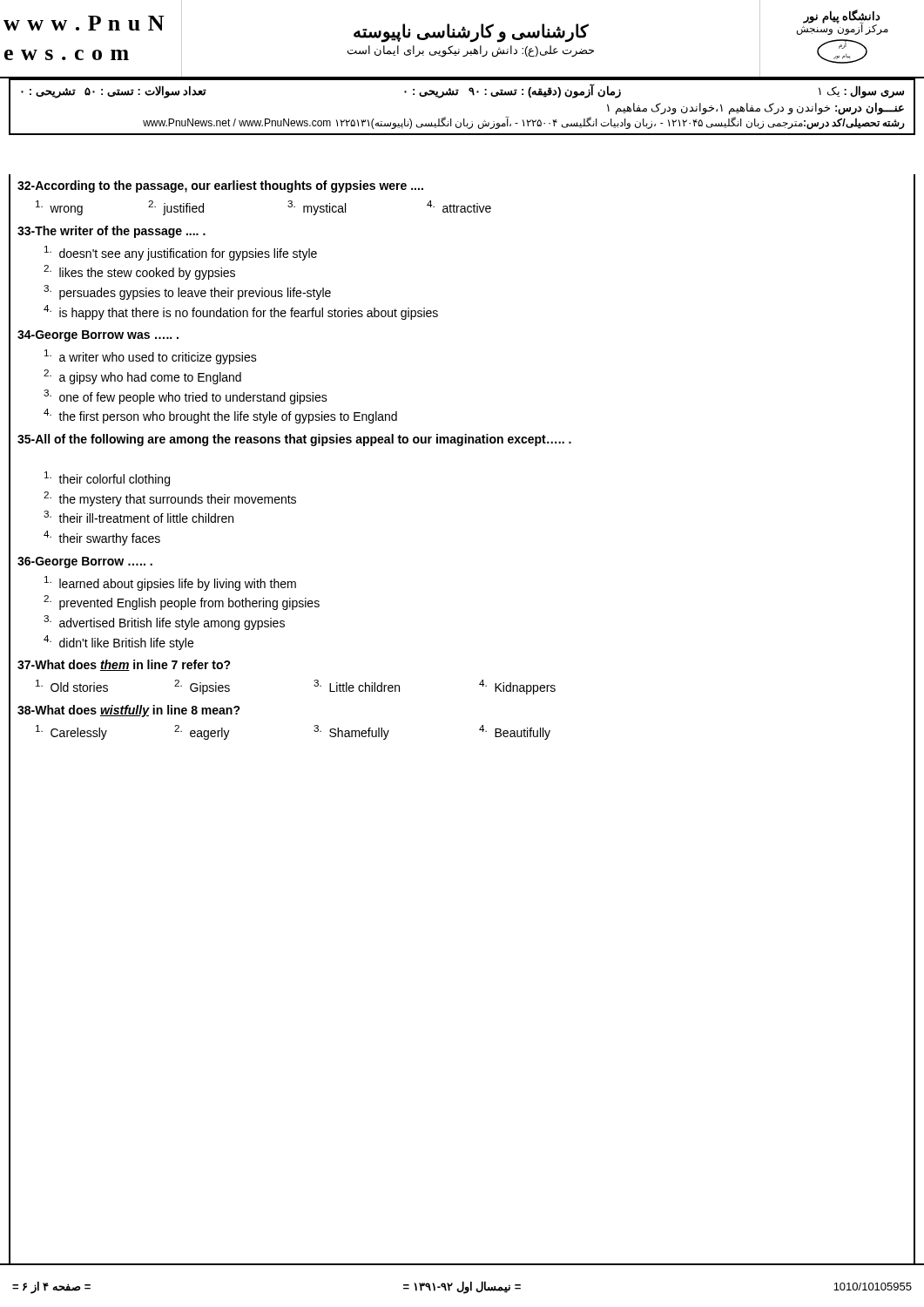Locate the block starting "4. the first person who brought the life"
Viewport: 924px width, 1307px height.
click(221, 415)
